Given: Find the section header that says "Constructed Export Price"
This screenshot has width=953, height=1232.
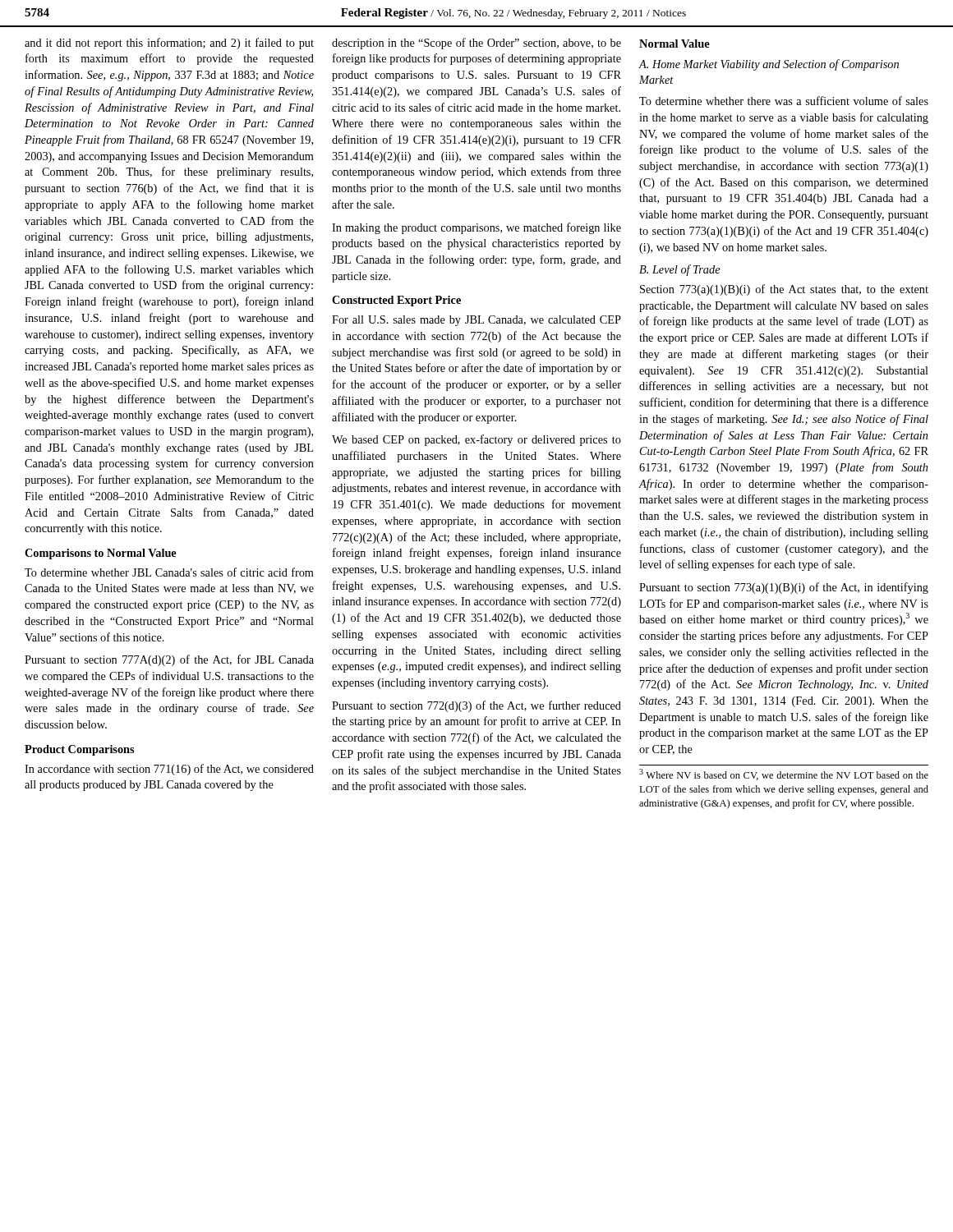Looking at the screenshot, I should (396, 300).
